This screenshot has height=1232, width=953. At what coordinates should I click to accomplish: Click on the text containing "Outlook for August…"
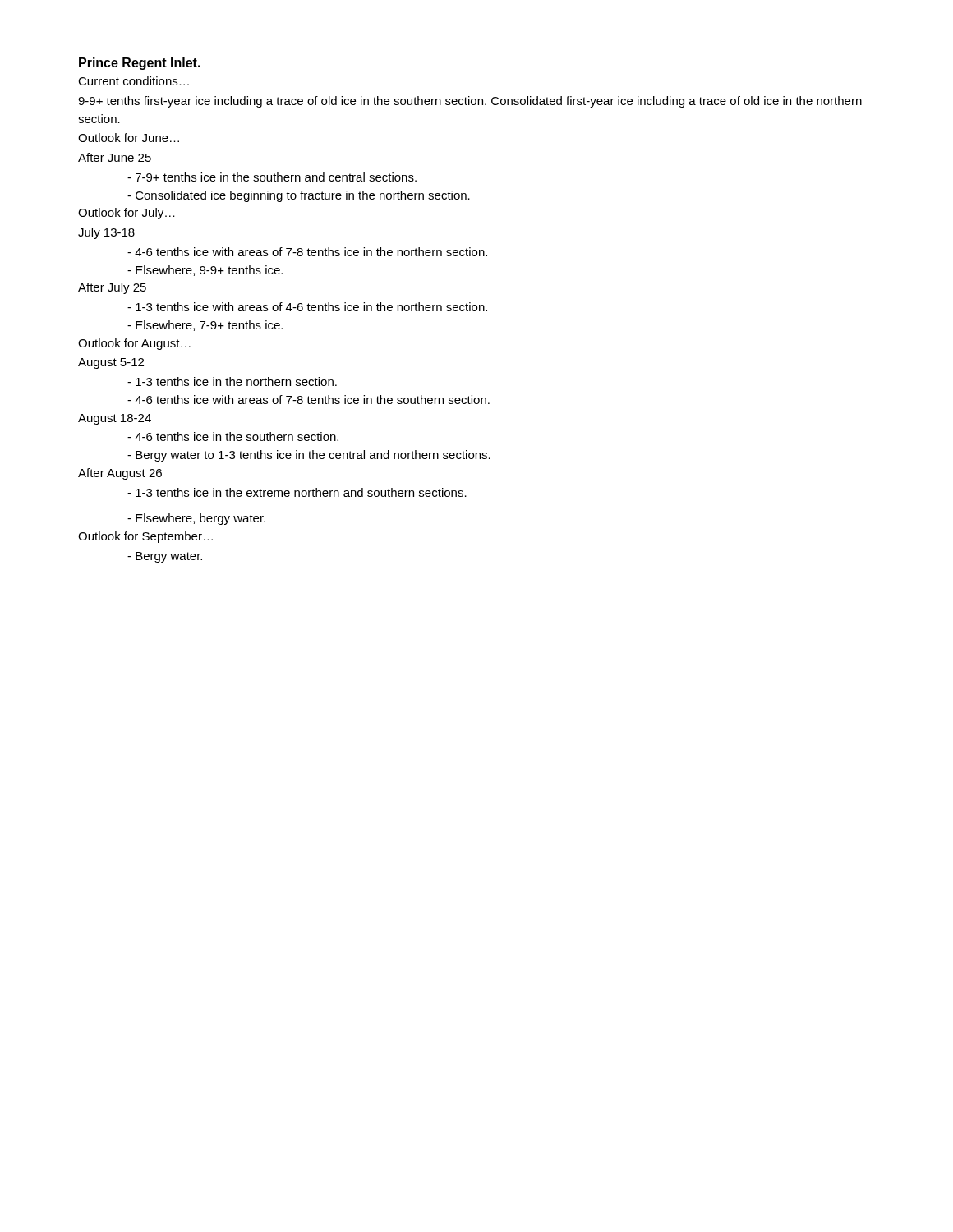[x=135, y=342]
